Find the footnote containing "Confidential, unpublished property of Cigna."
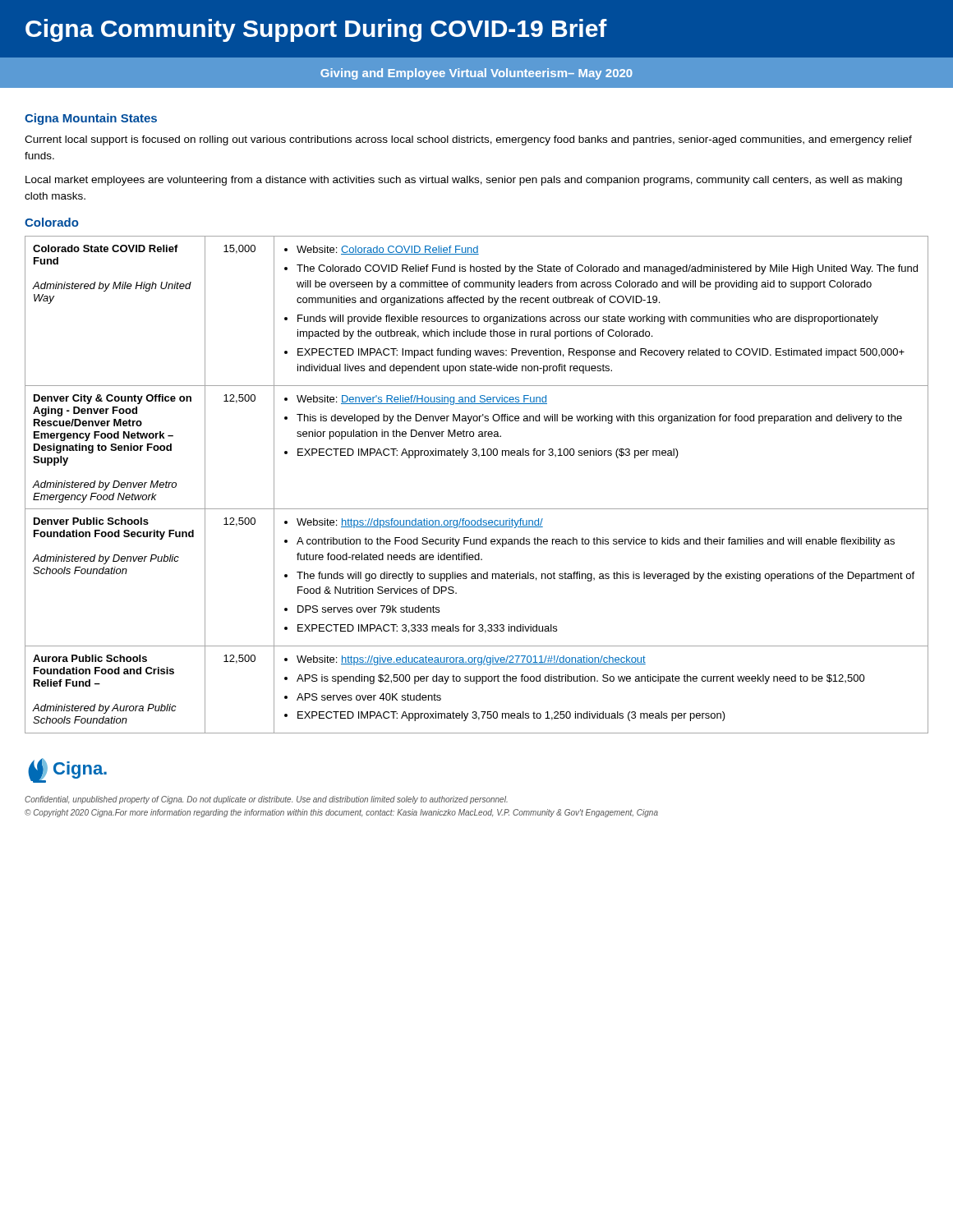The height and width of the screenshot is (1232, 953). coord(341,806)
